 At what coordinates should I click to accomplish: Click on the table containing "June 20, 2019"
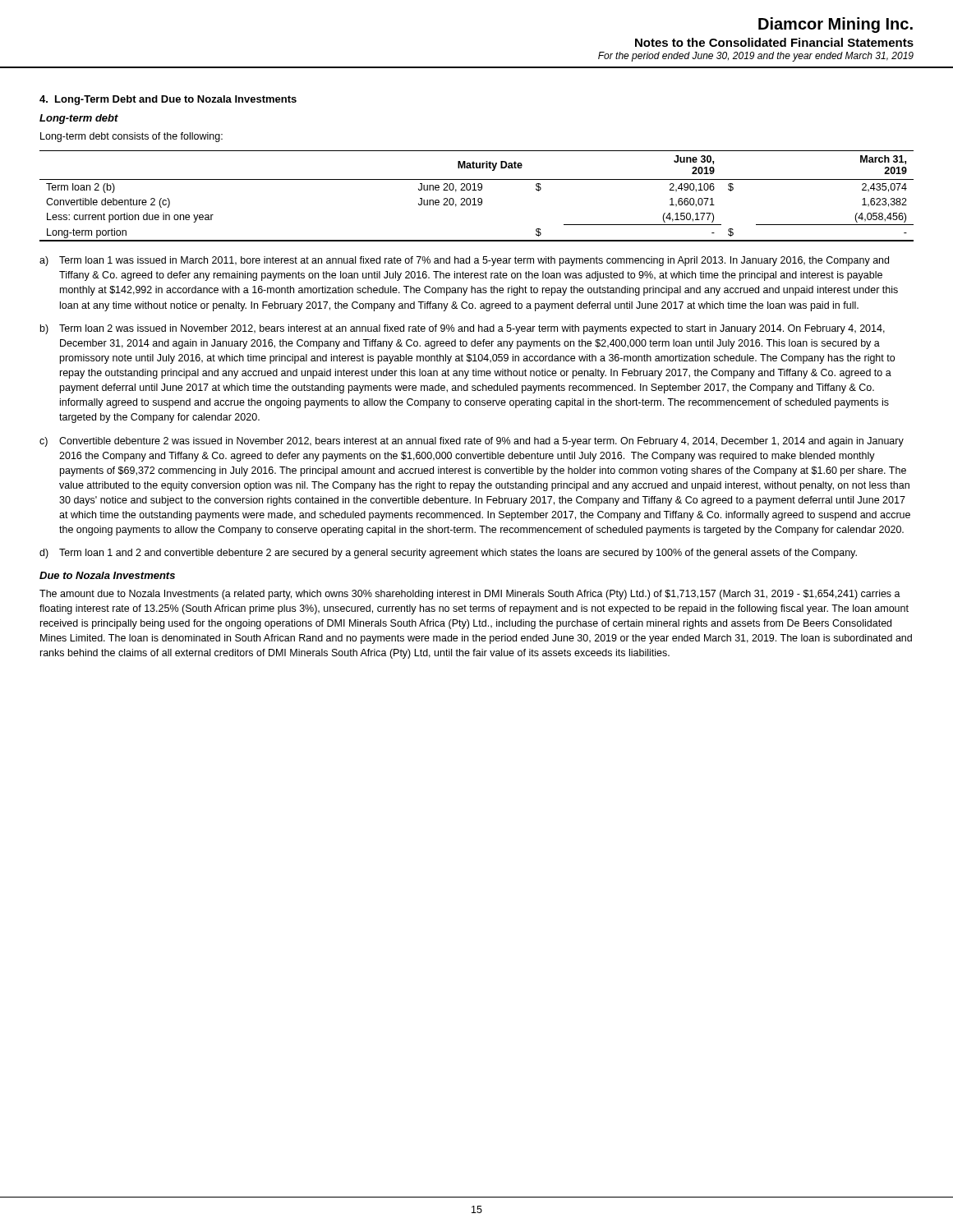(x=476, y=196)
